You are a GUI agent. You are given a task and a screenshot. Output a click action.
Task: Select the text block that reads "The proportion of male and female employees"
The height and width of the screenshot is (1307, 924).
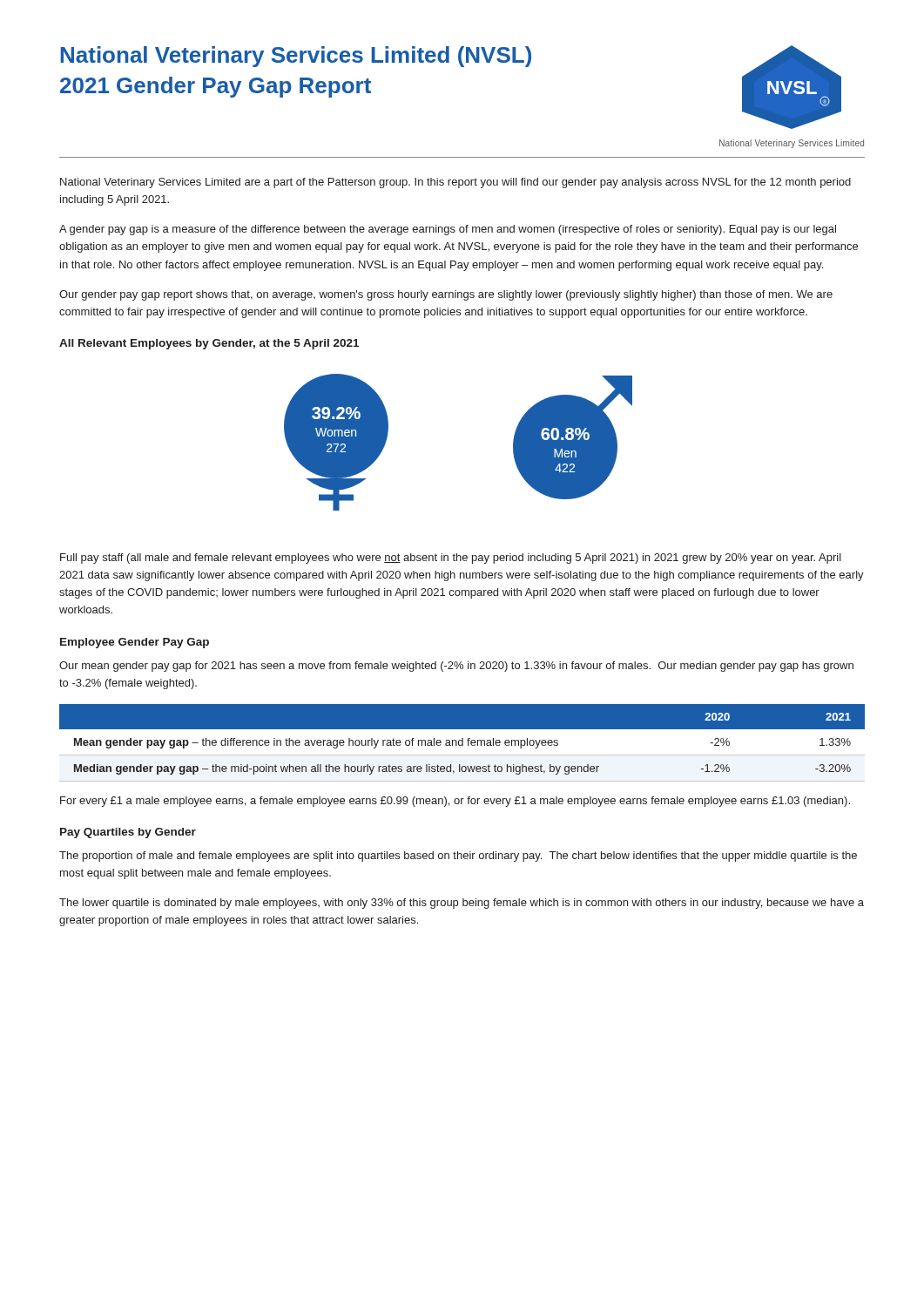(x=458, y=864)
